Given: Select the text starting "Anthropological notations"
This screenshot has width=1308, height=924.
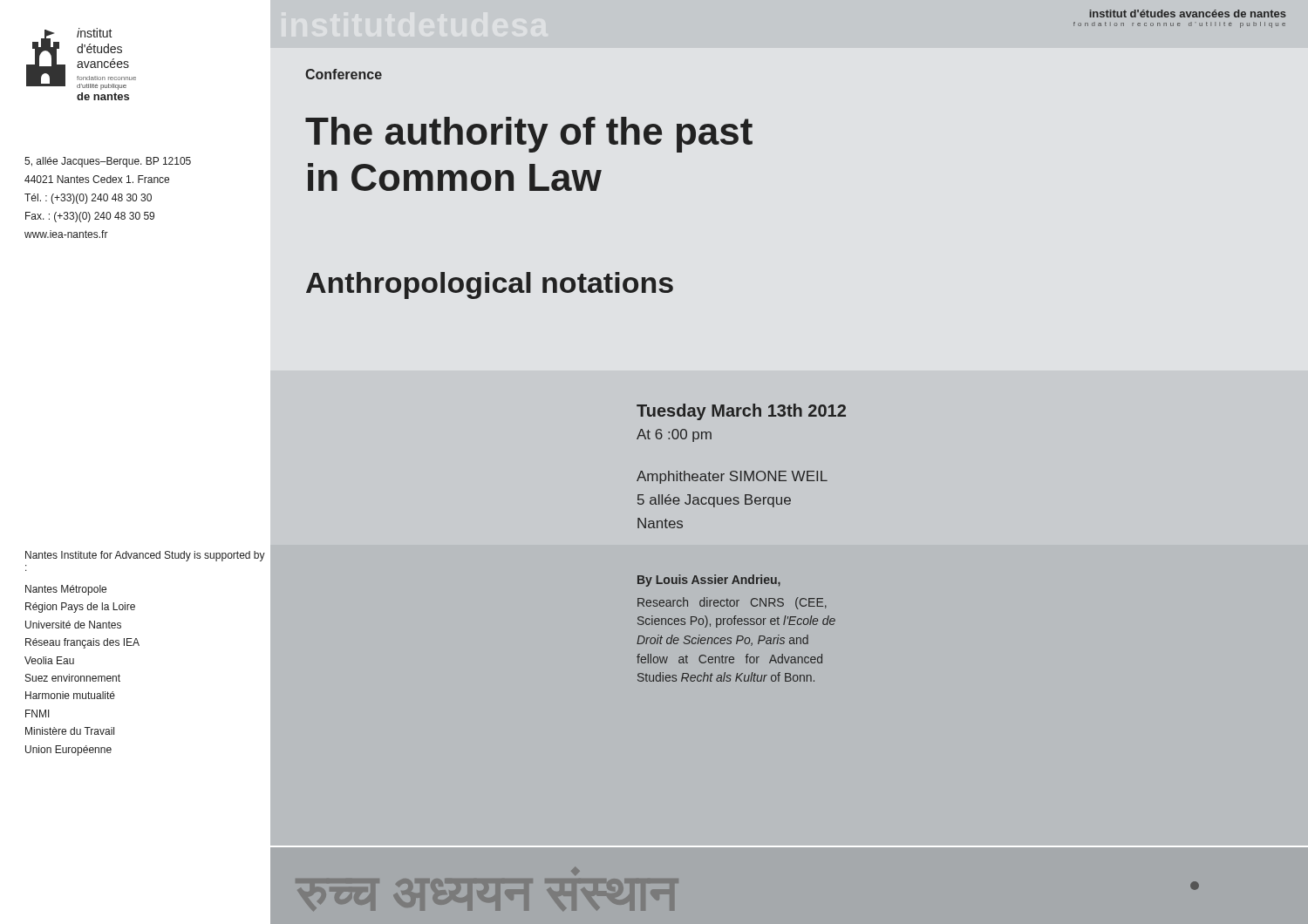Looking at the screenshot, I should tap(490, 282).
